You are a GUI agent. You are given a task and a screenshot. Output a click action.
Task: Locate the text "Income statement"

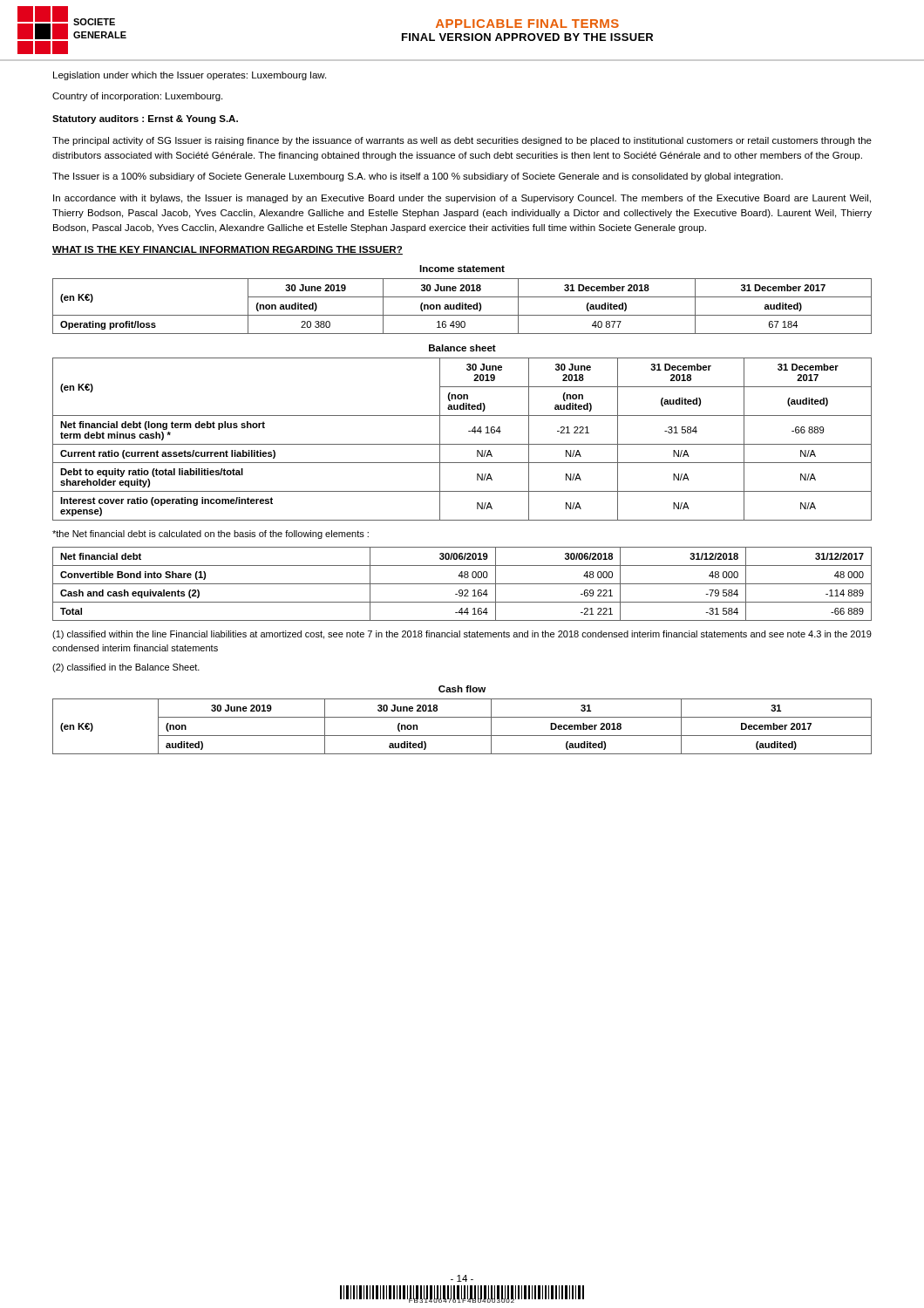[462, 269]
